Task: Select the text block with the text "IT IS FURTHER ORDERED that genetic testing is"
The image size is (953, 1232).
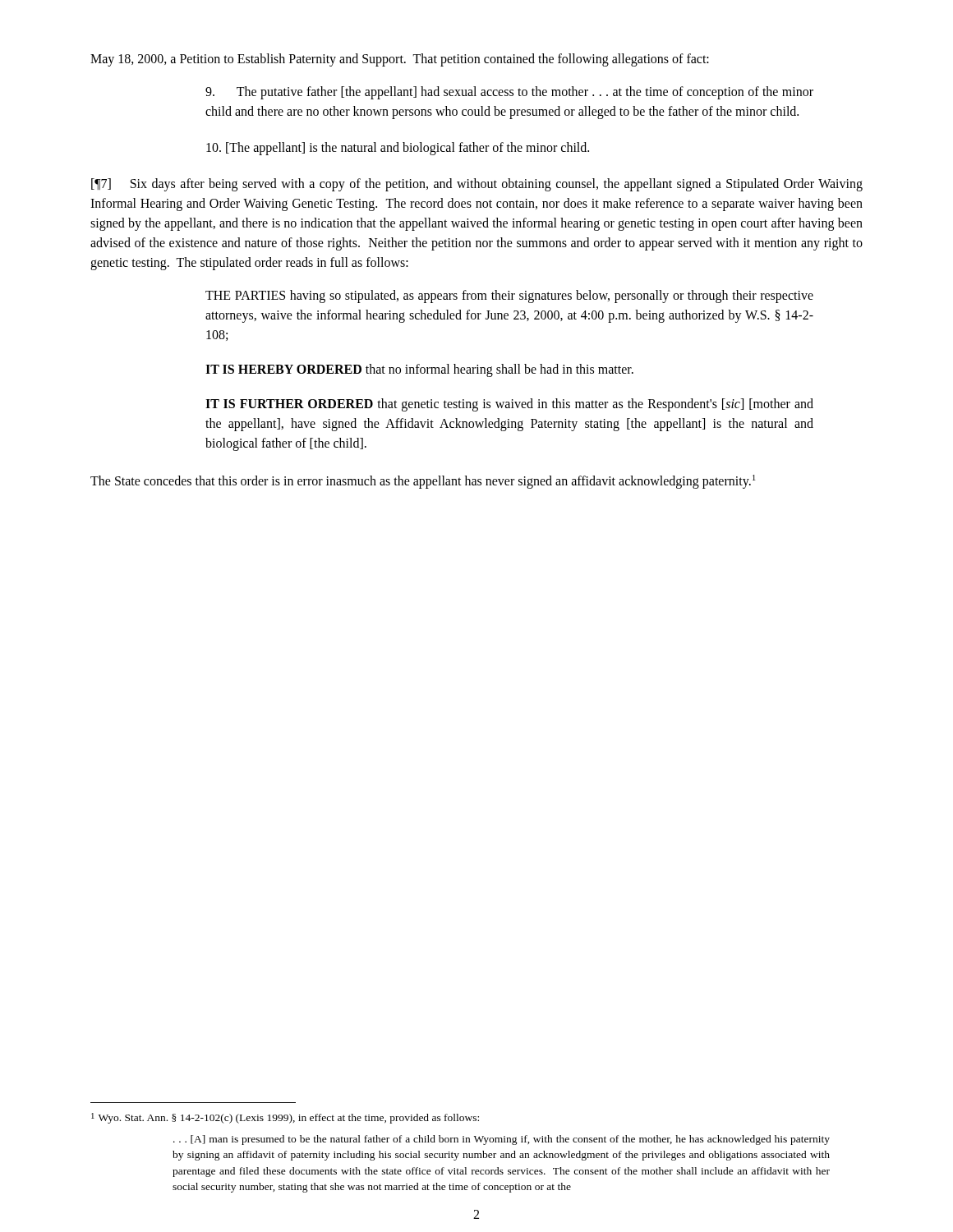Action: 509,423
